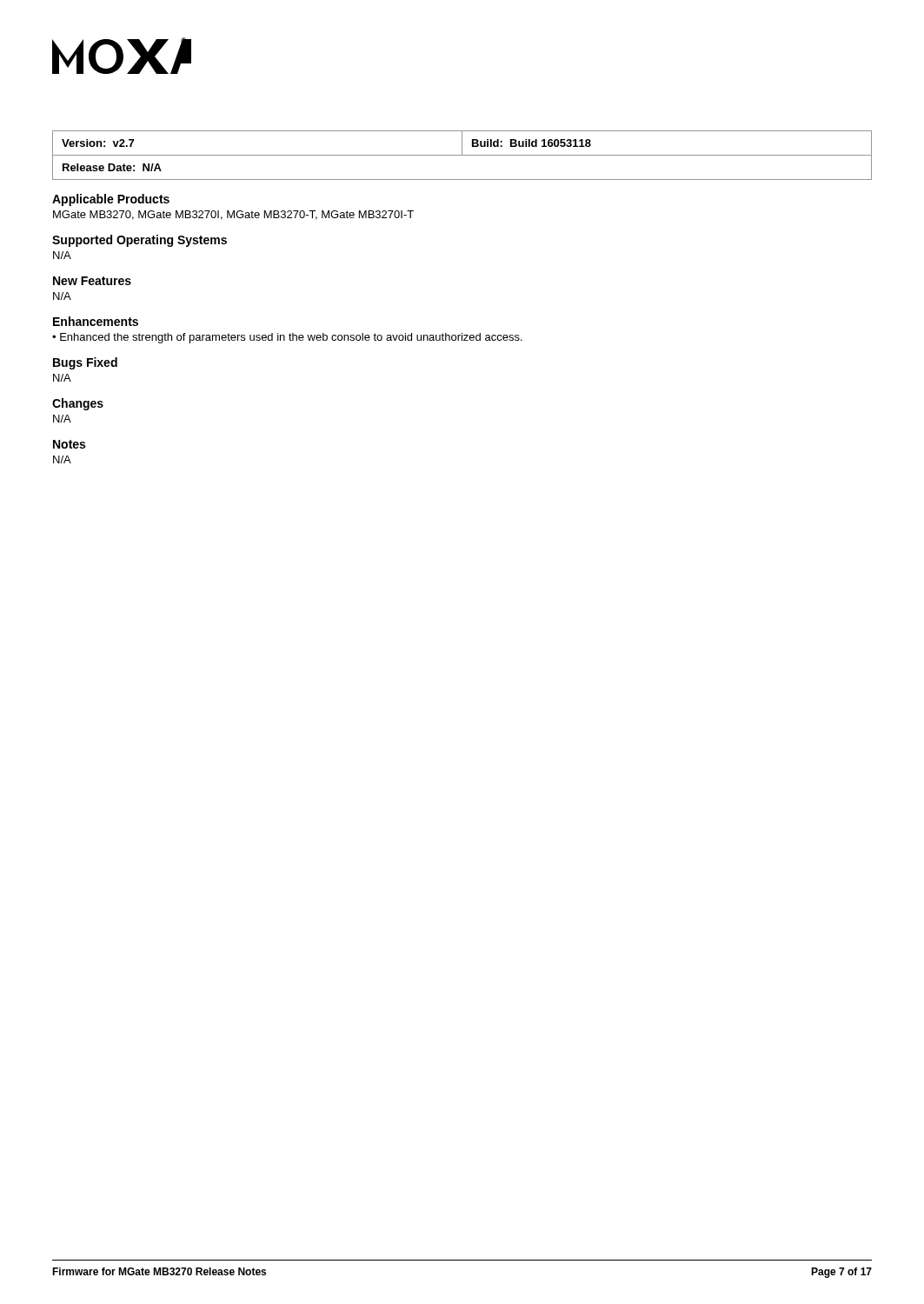924x1304 pixels.
Task: Locate the section header that reads "Supported Operating Systems"
Action: click(140, 240)
